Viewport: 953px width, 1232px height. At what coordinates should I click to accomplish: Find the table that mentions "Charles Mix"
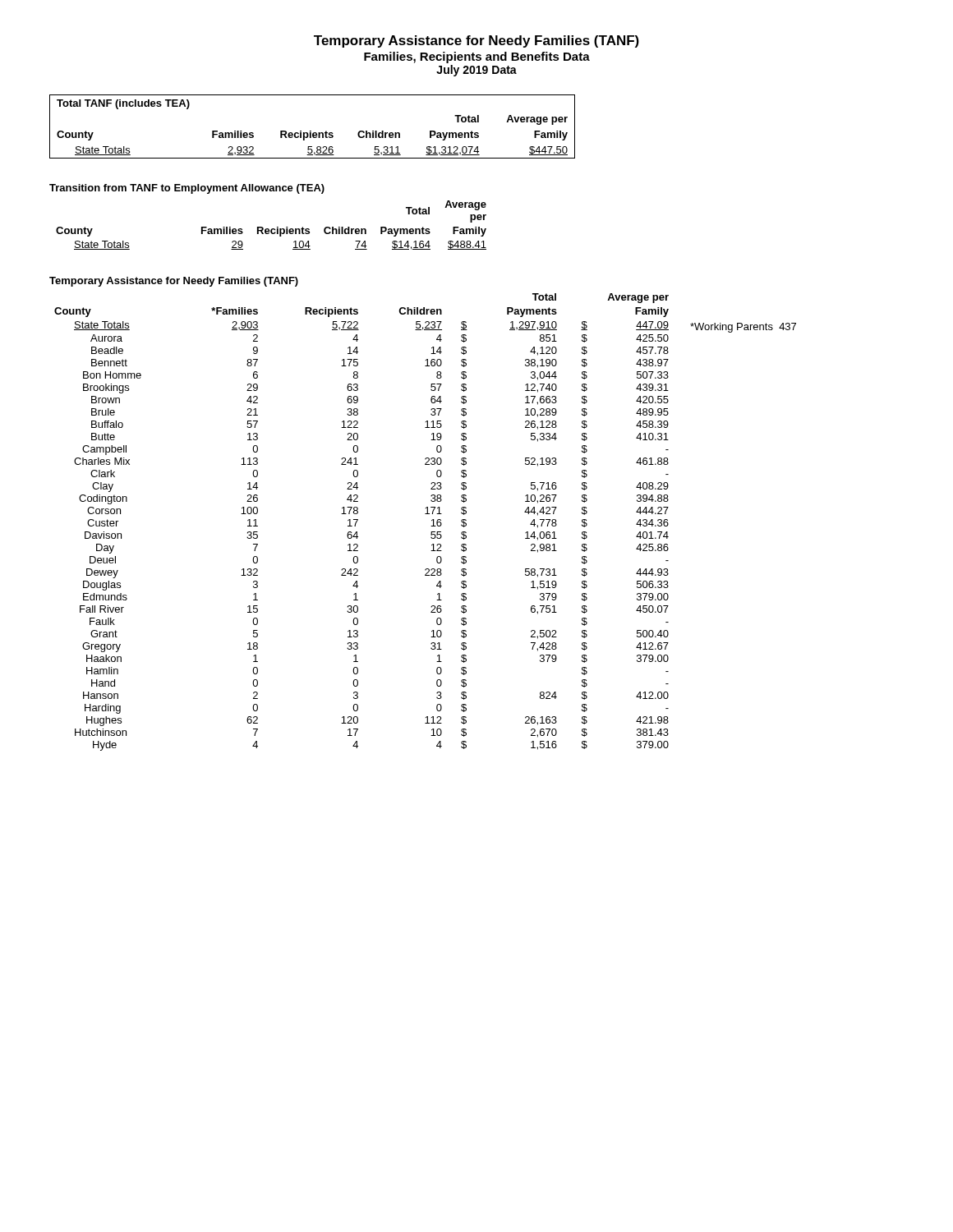click(x=476, y=520)
